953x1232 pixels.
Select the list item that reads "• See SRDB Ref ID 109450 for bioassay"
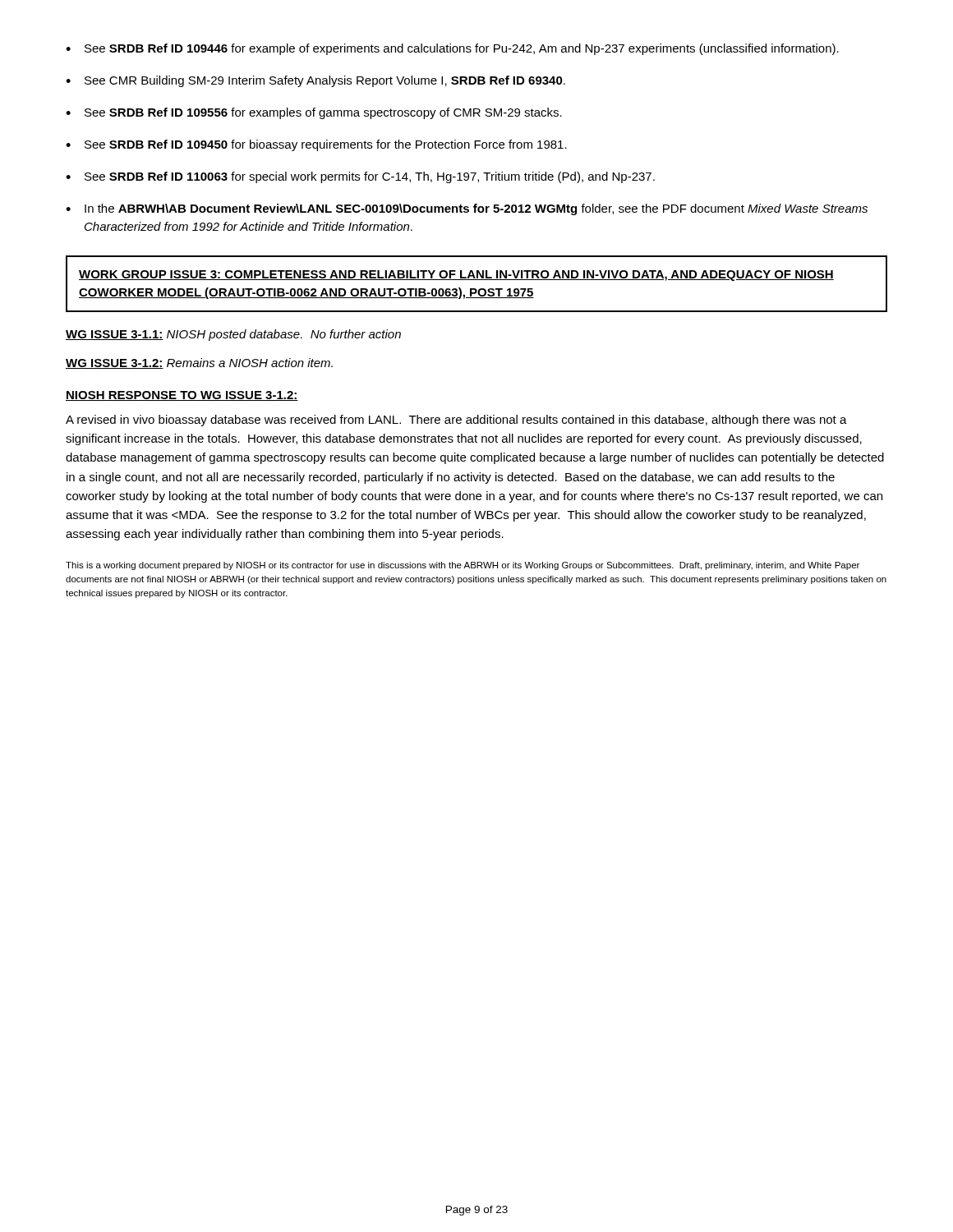[x=476, y=146]
